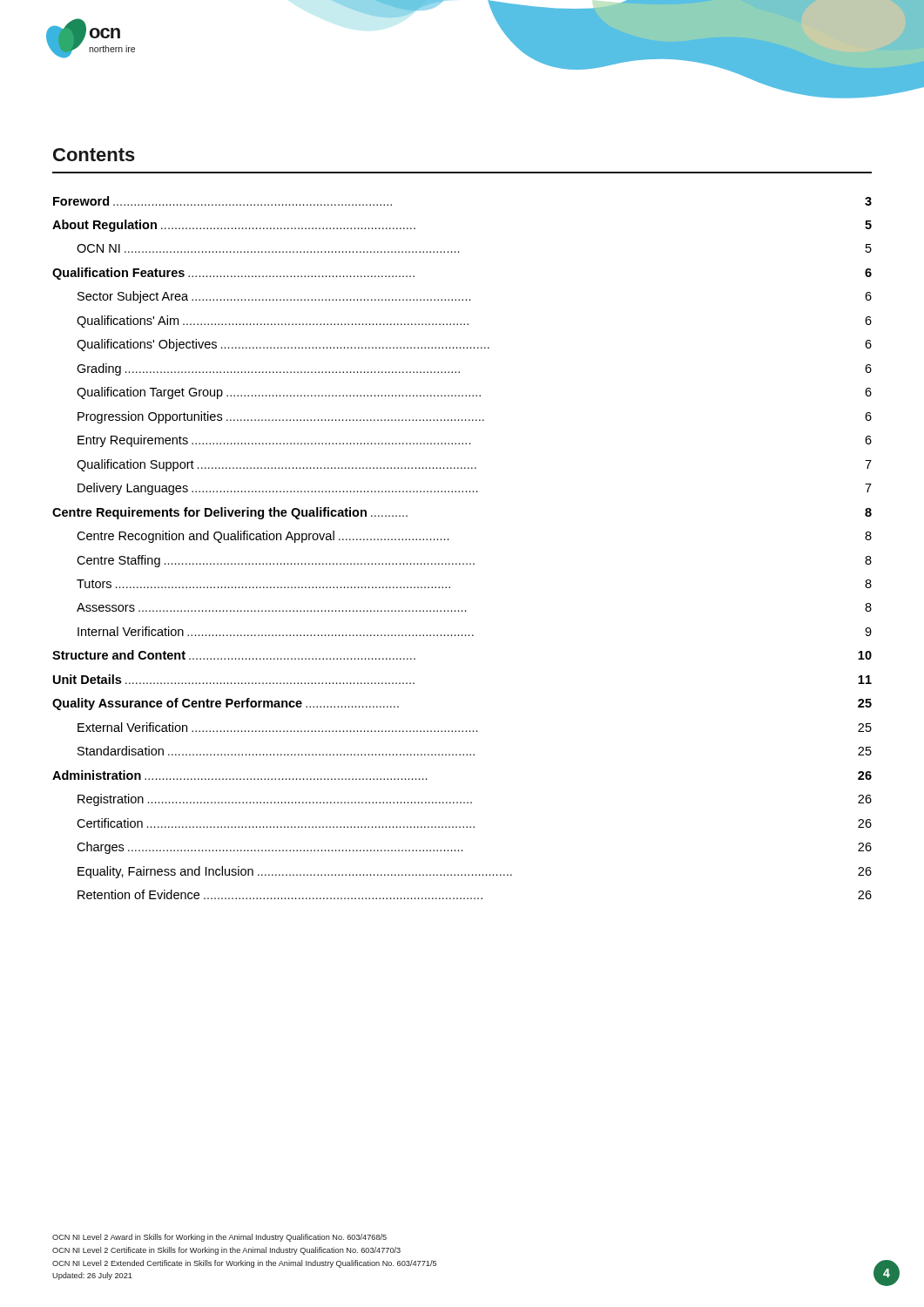Where does it say "Retention of Evidence"?
Screen dimensions: 1307x924
click(462, 895)
